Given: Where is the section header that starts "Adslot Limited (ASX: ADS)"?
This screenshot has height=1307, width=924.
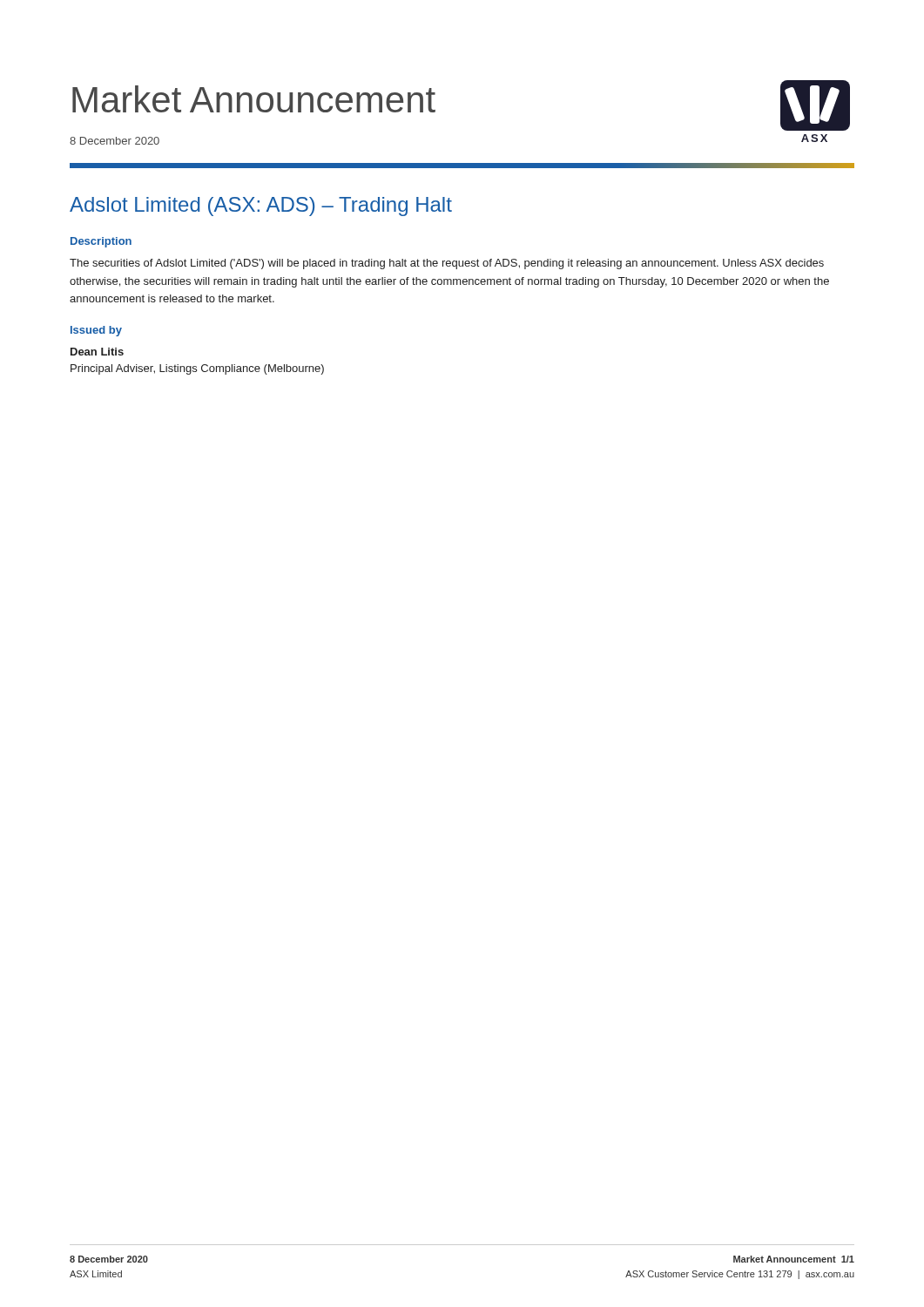Looking at the screenshot, I should click(462, 205).
